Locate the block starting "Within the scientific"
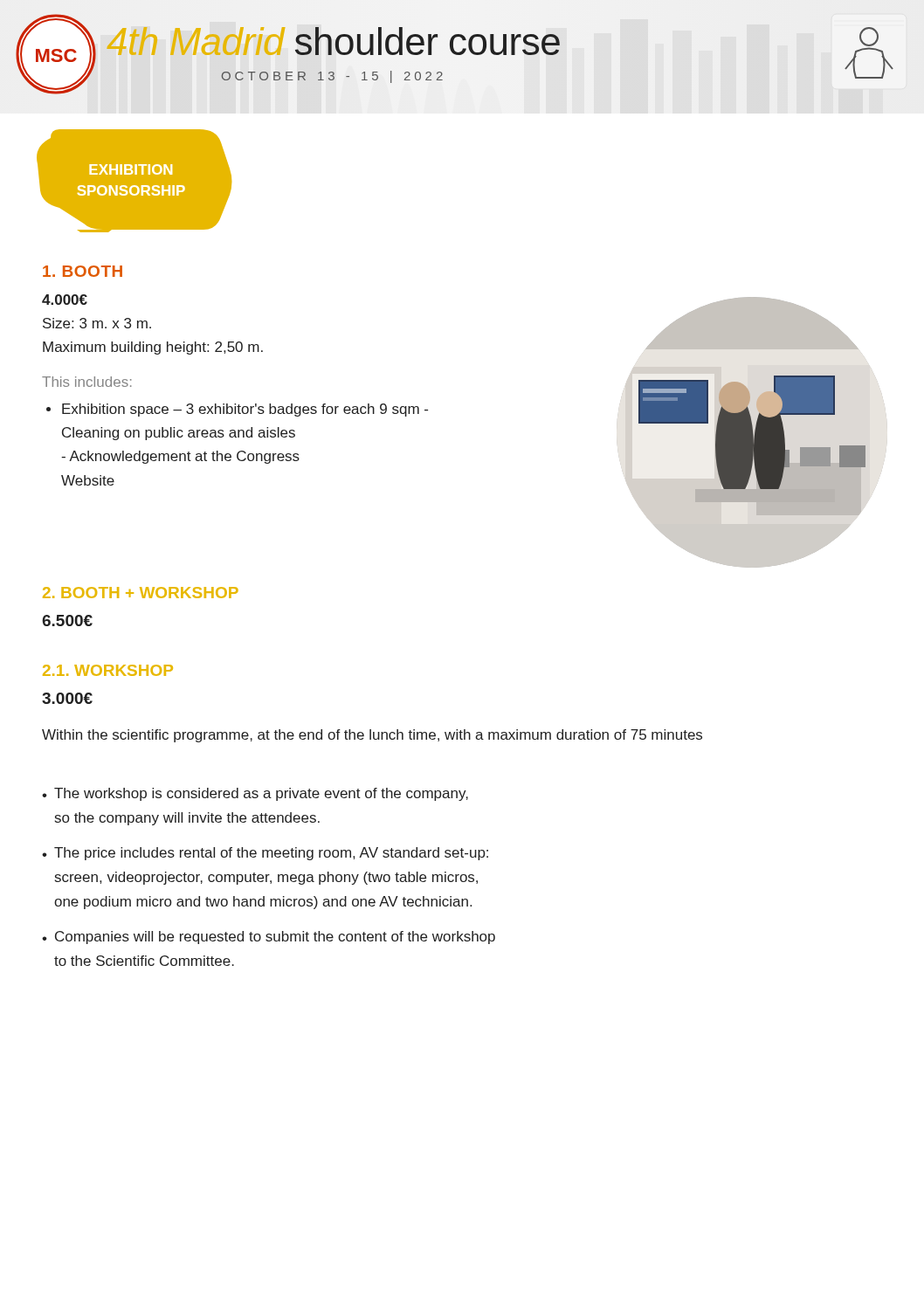The image size is (924, 1310). point(372,735)
